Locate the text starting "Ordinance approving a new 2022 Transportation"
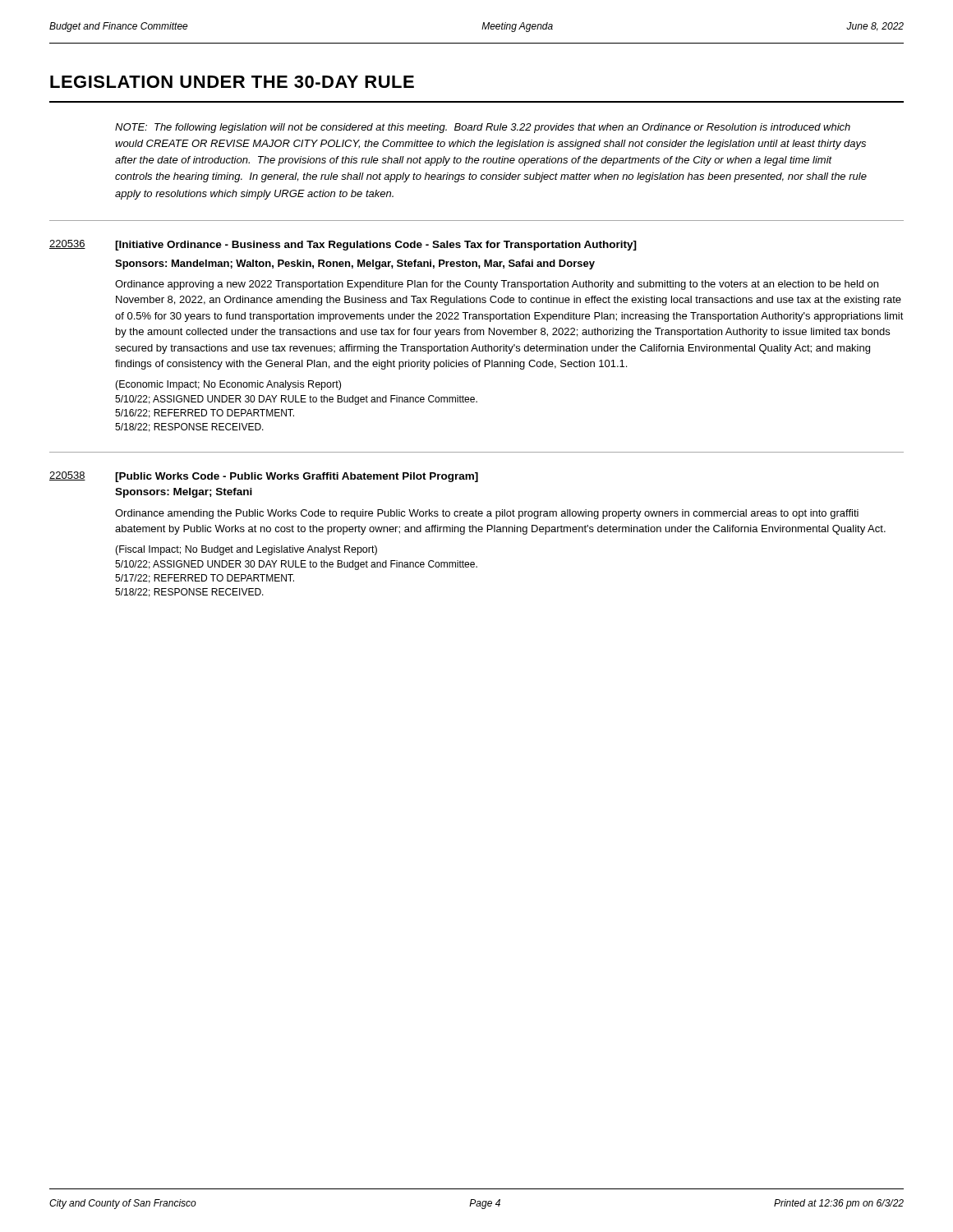Screen dimensions: 1232x953 click(509, 324)
